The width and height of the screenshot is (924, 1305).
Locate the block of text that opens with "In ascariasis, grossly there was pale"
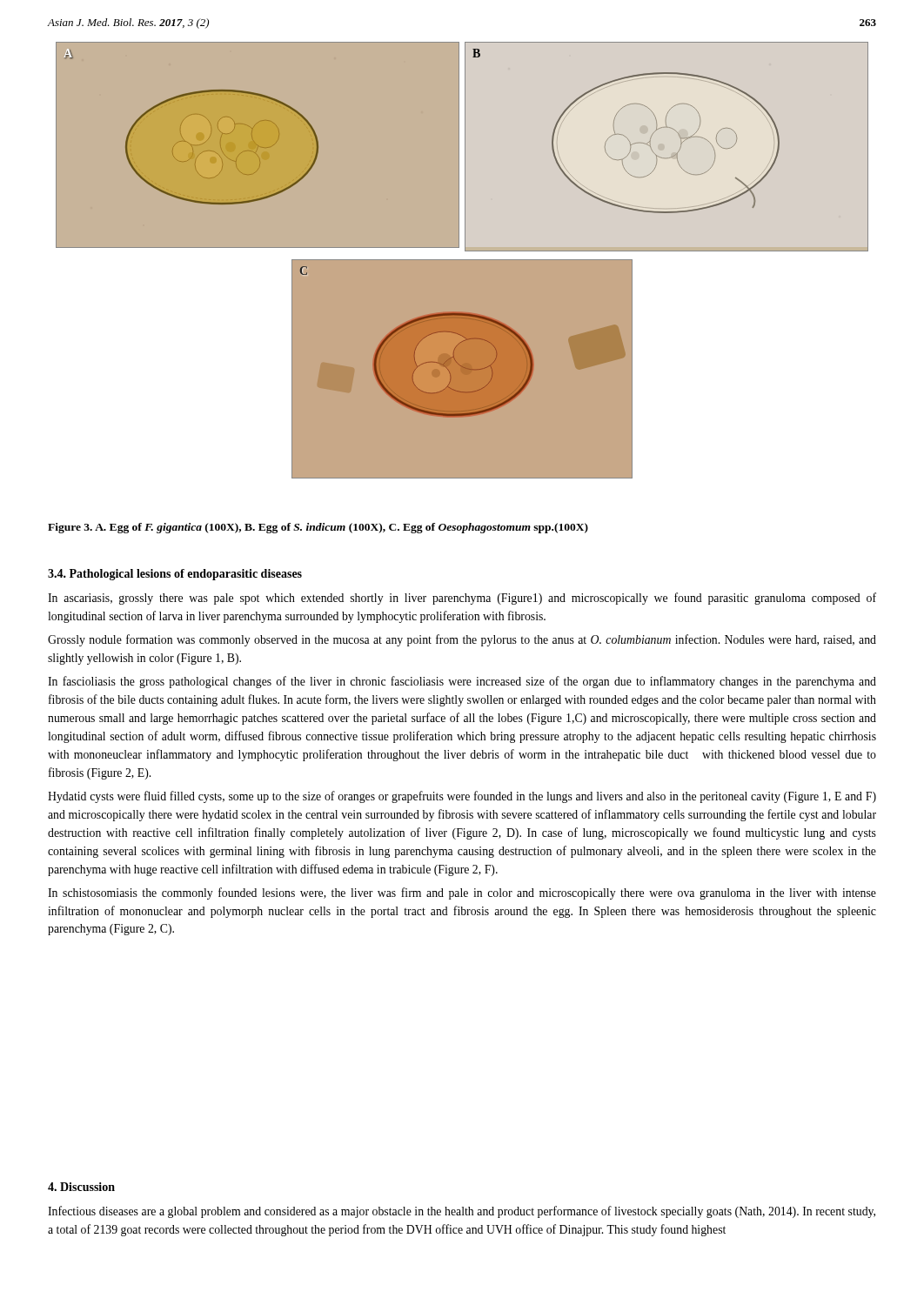click(462, 607)
